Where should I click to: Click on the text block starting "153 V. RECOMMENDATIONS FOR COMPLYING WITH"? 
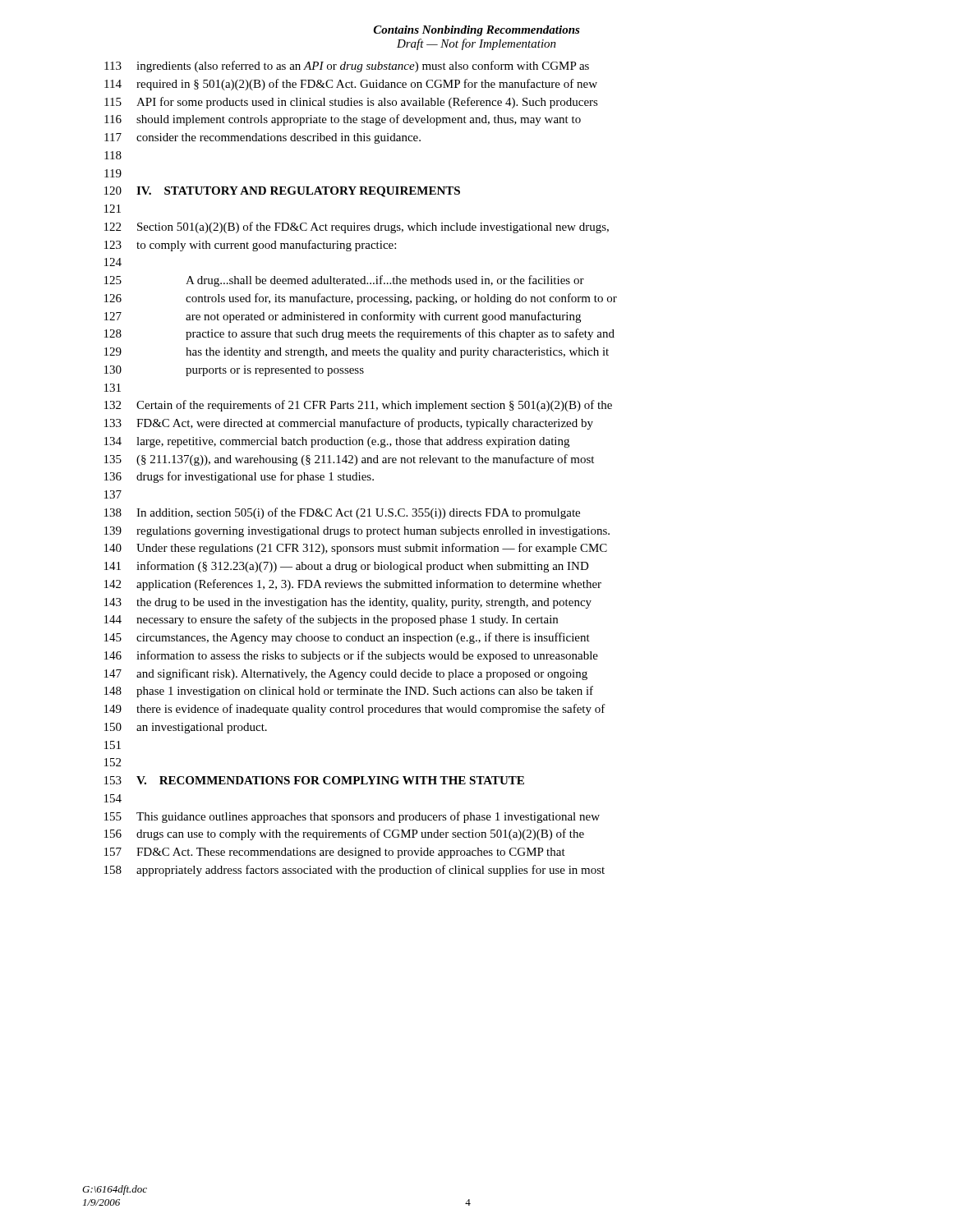(x=476, y=781)
